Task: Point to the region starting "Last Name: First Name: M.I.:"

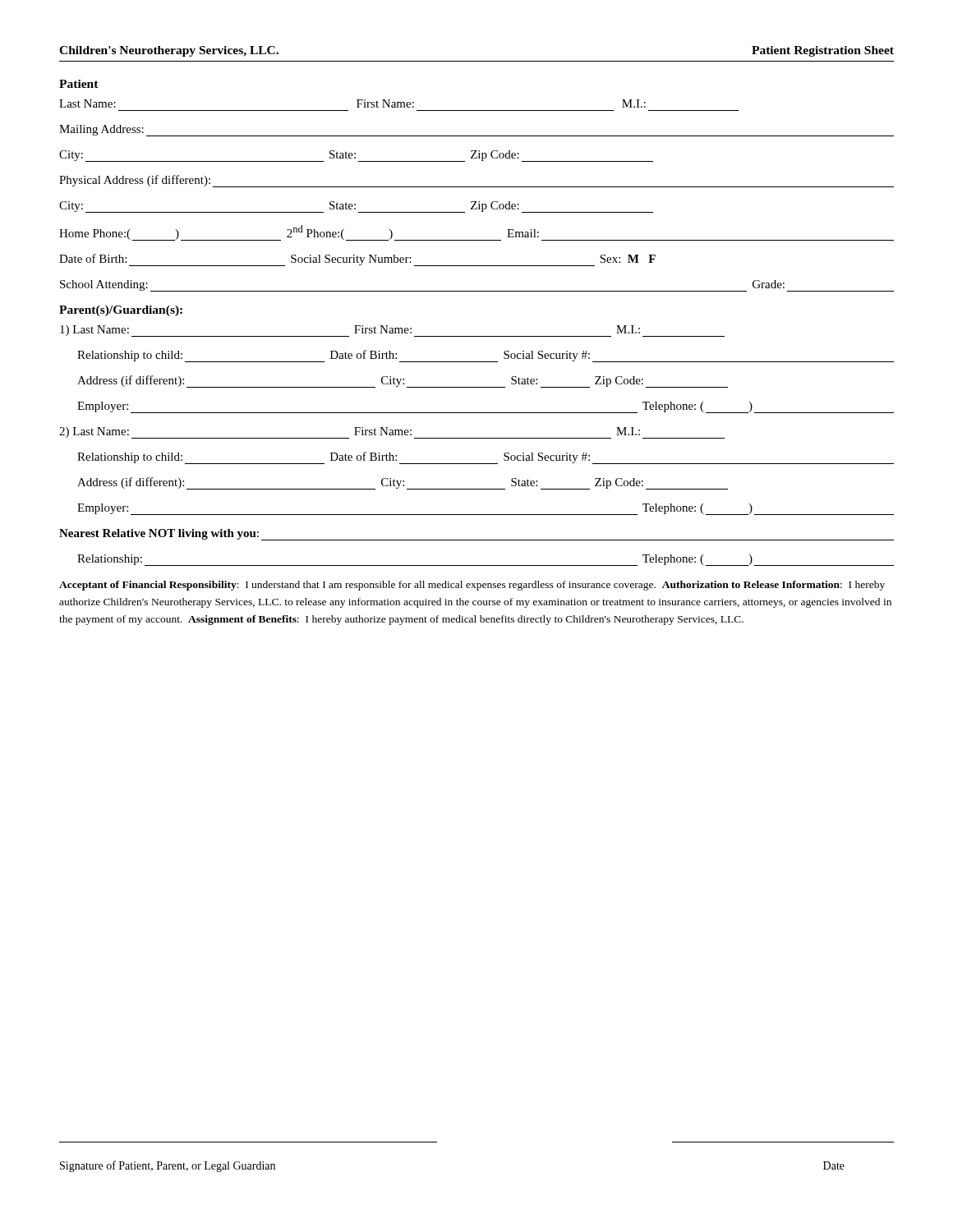Action: (x=399, y=103)
